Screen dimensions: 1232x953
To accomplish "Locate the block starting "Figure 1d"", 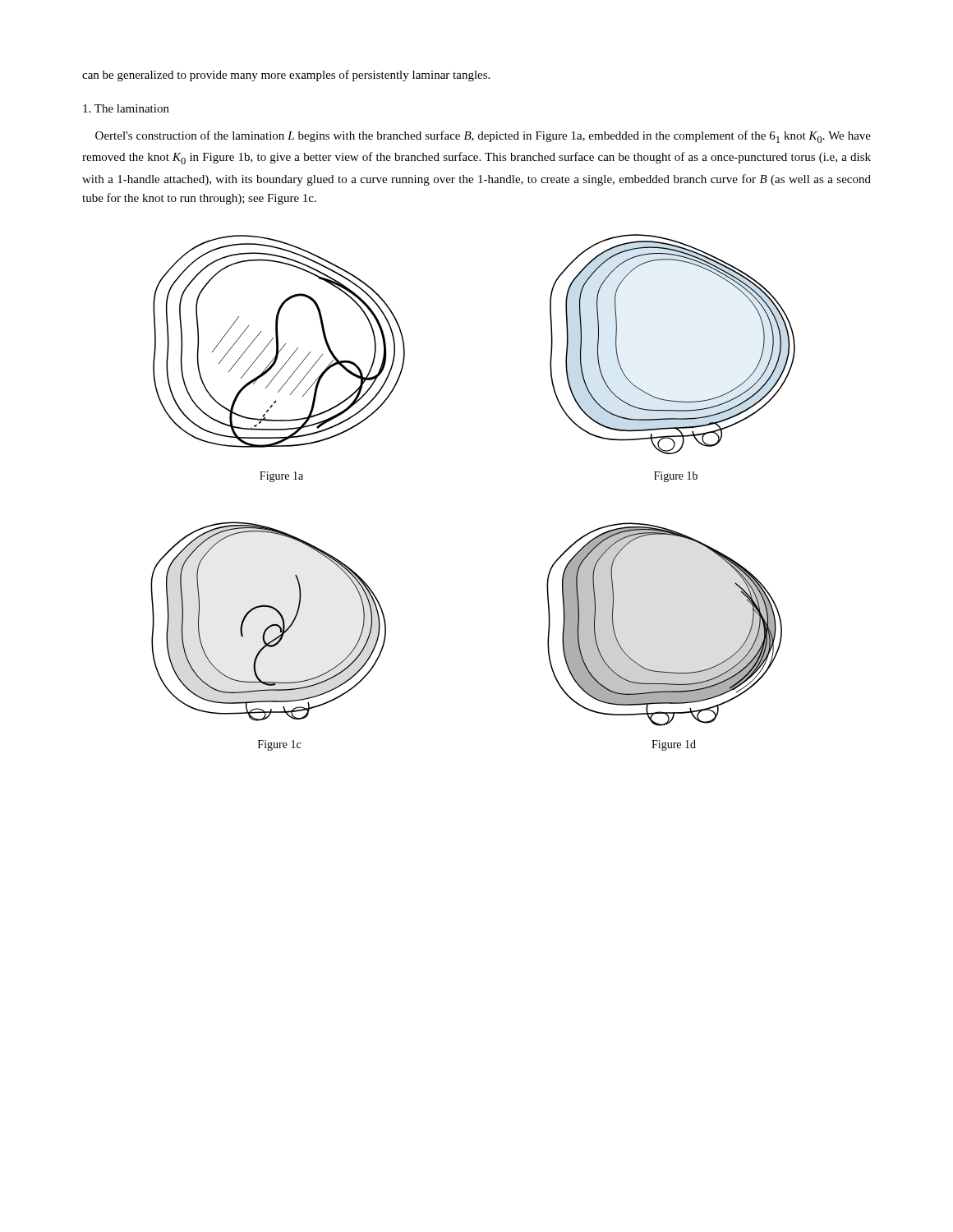I will click(x=674, y=744).
